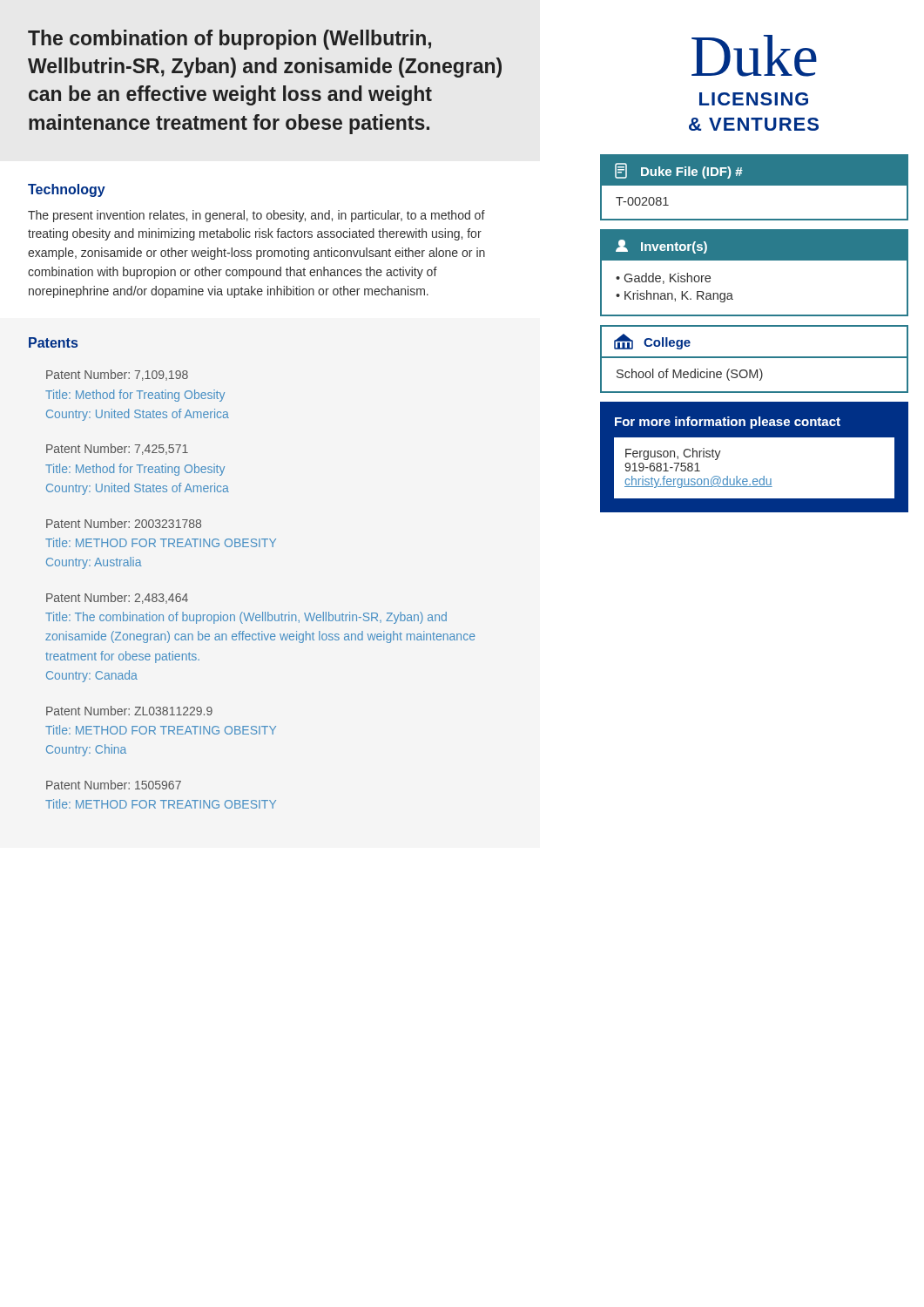Find the text block with the text "For more information please contact Ferguson,"
The image size is (924, 1307).
pyautogui.click(x=754, y=456)
